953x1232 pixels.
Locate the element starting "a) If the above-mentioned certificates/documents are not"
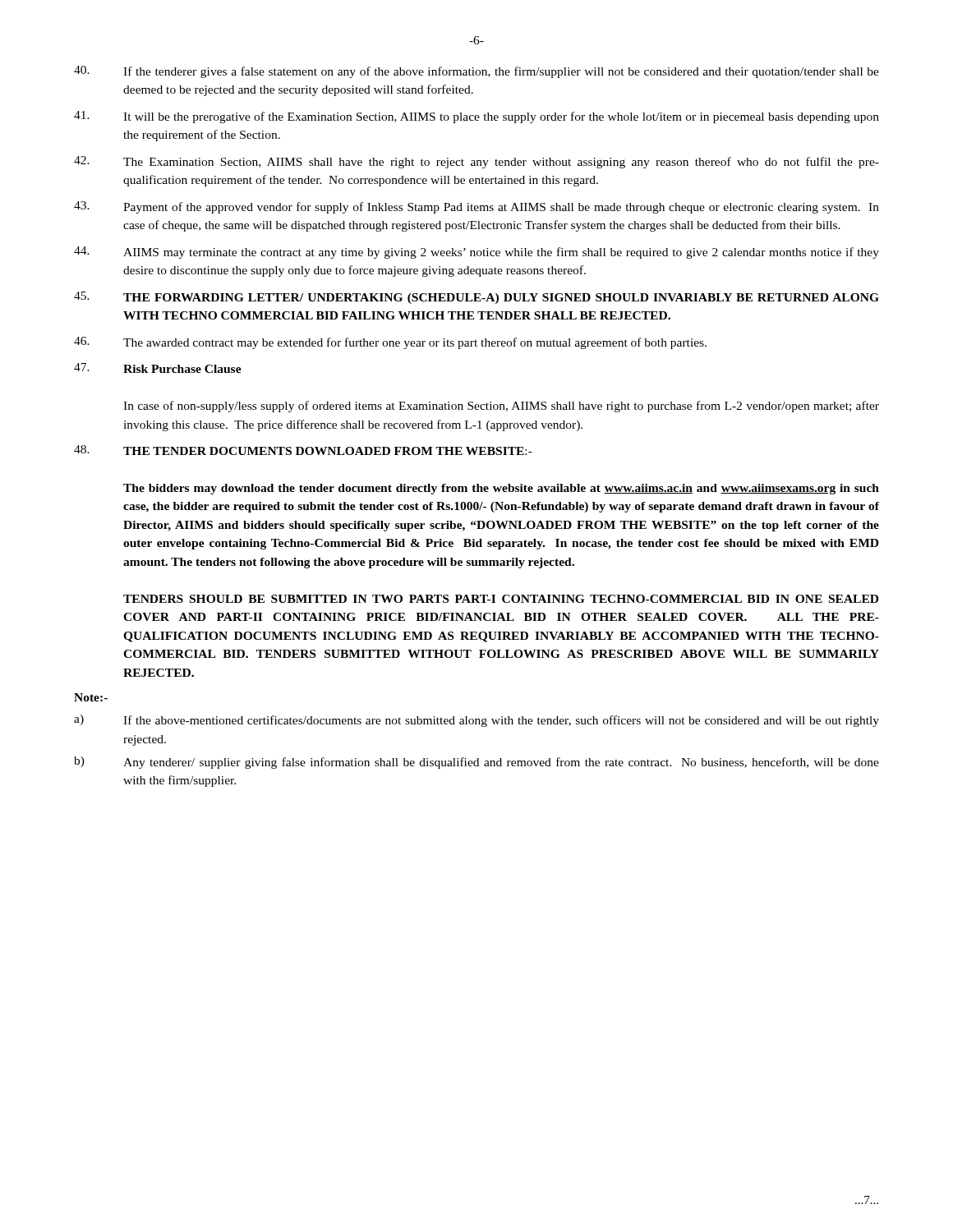(476, 730)
